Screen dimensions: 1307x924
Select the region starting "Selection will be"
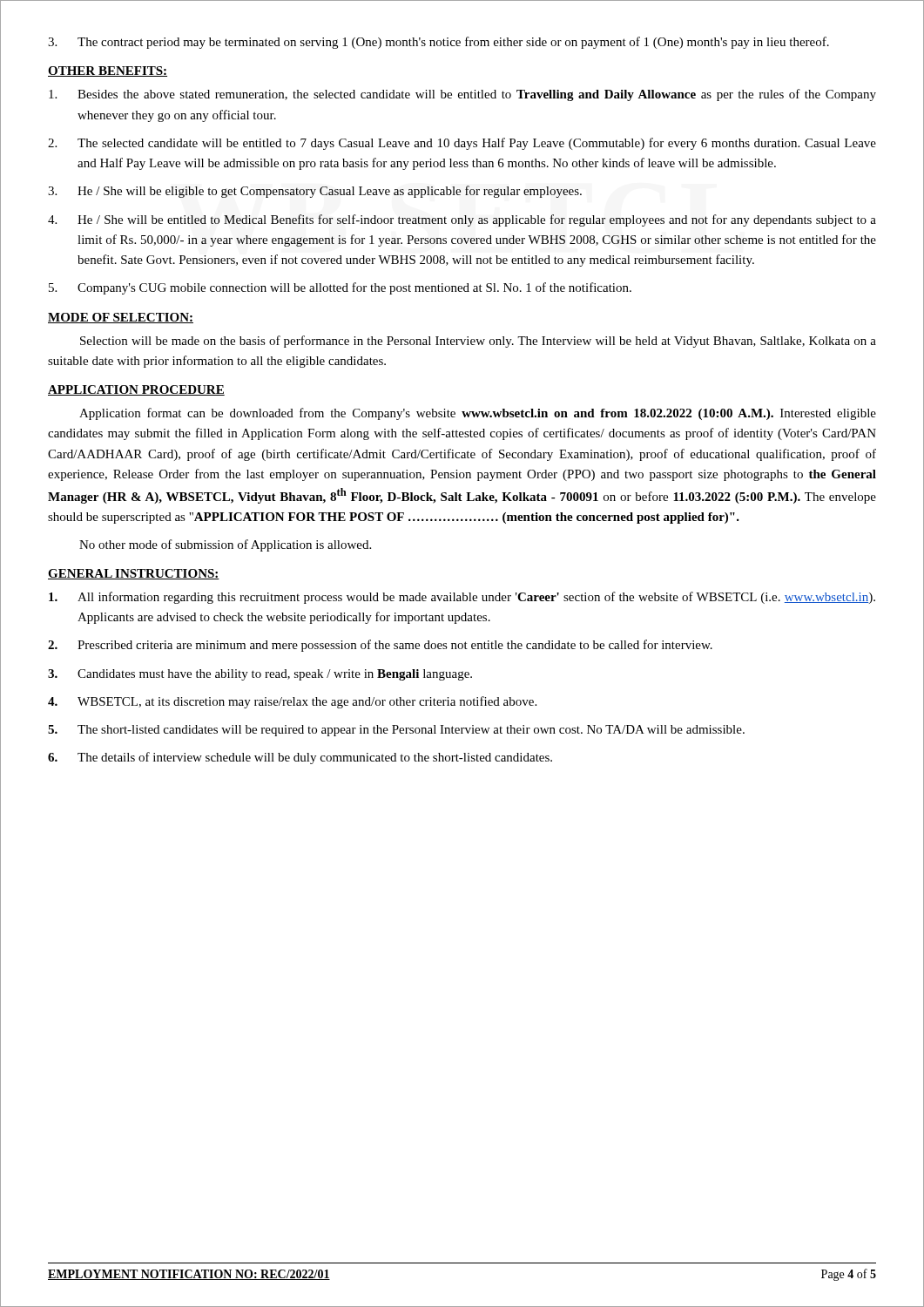click(462, 350)
